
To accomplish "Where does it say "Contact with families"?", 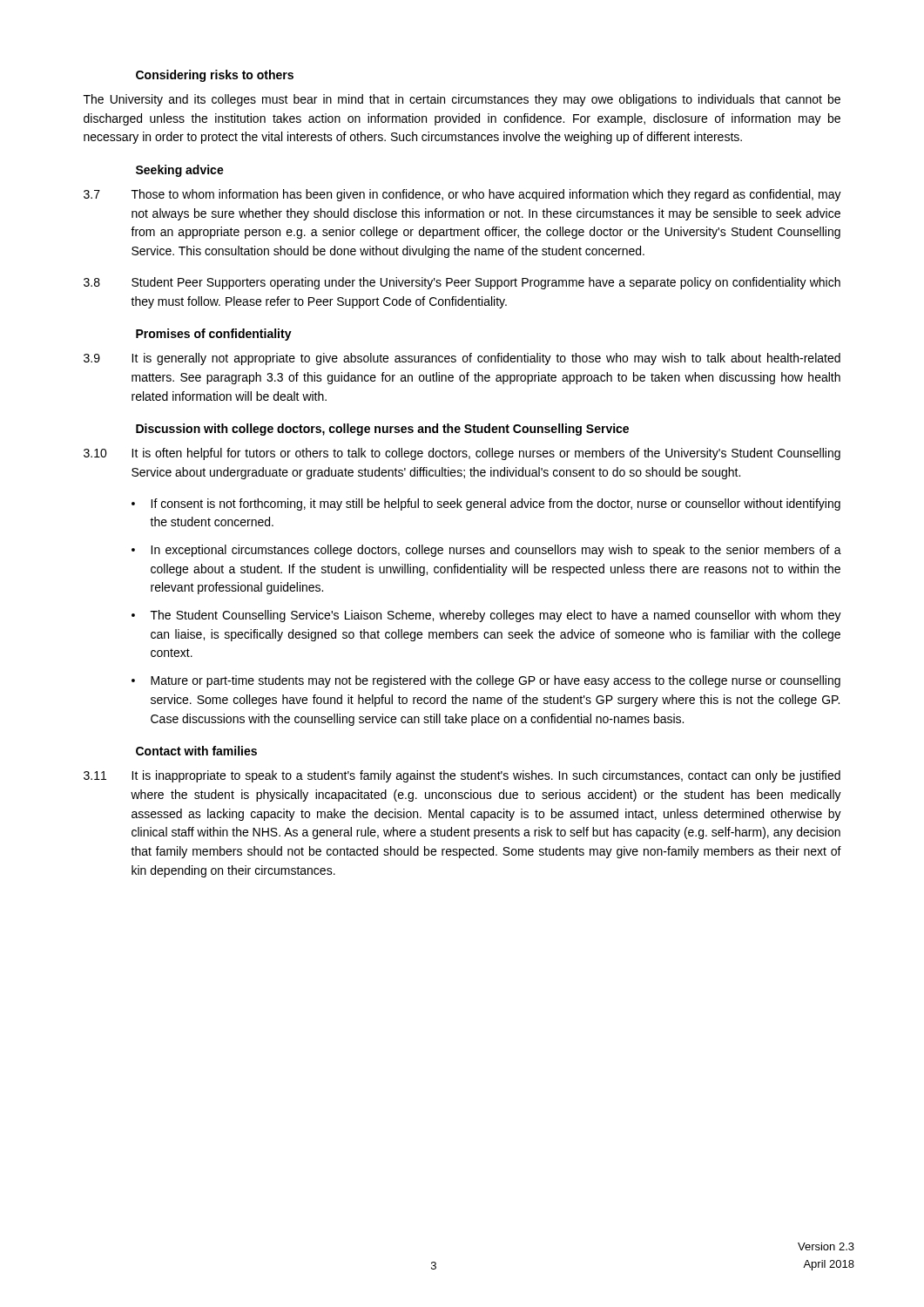I will coord(196,751).
